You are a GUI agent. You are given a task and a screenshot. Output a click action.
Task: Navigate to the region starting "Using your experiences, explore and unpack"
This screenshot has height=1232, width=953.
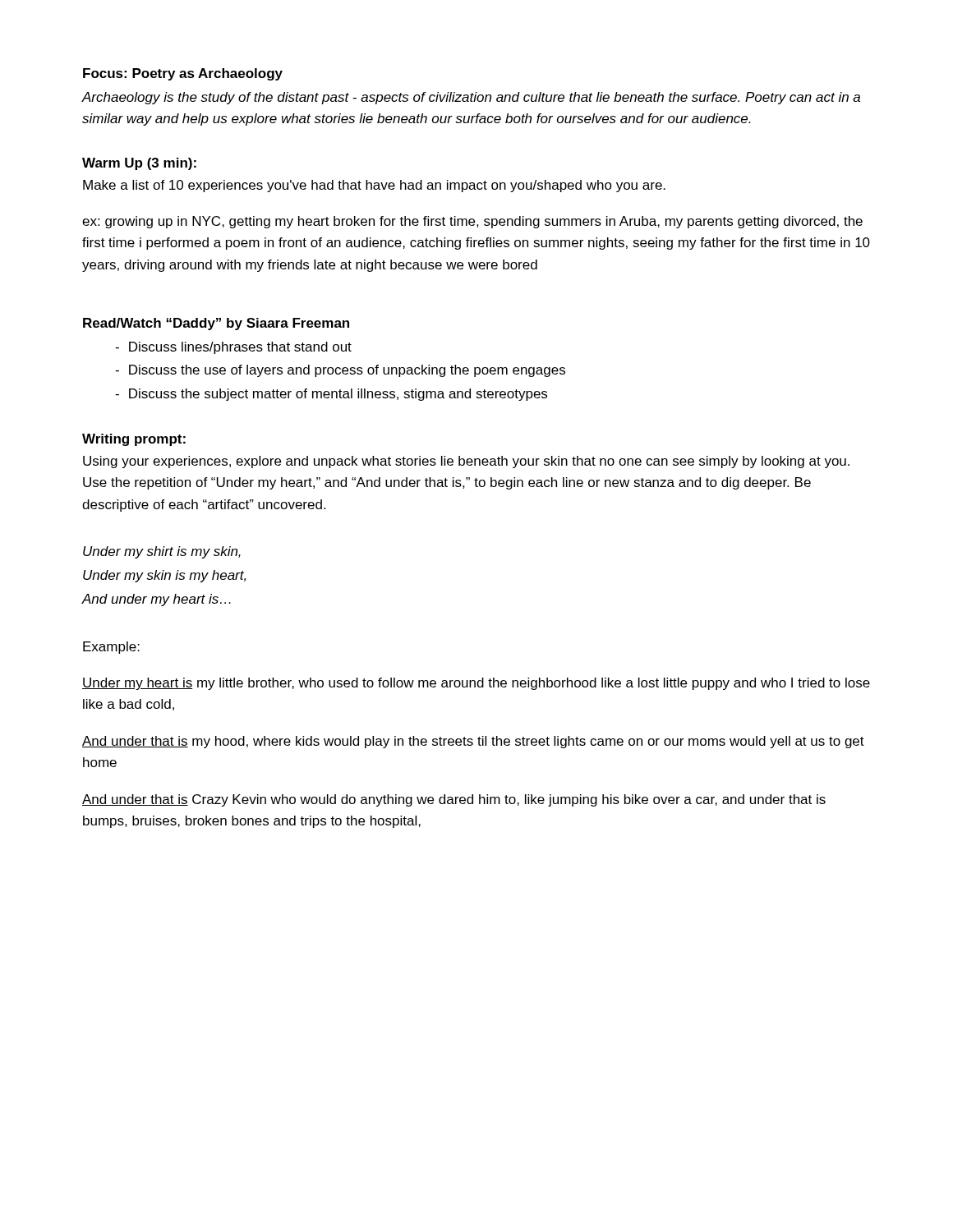click(x=466, y=483)
